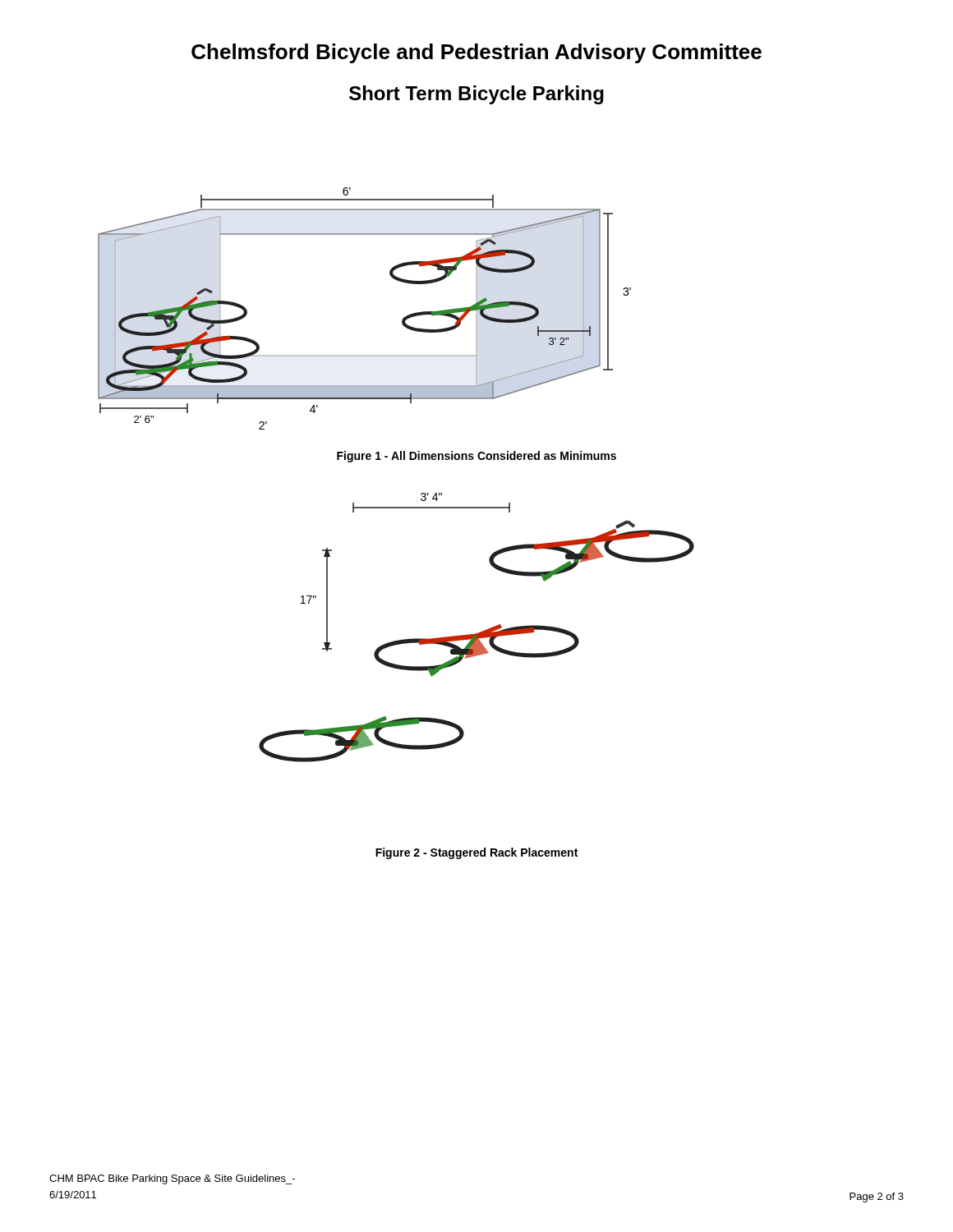
Task: Find the title that says "Chelmsford Bicycle and Pedestrian"
Action: (476, 52)
